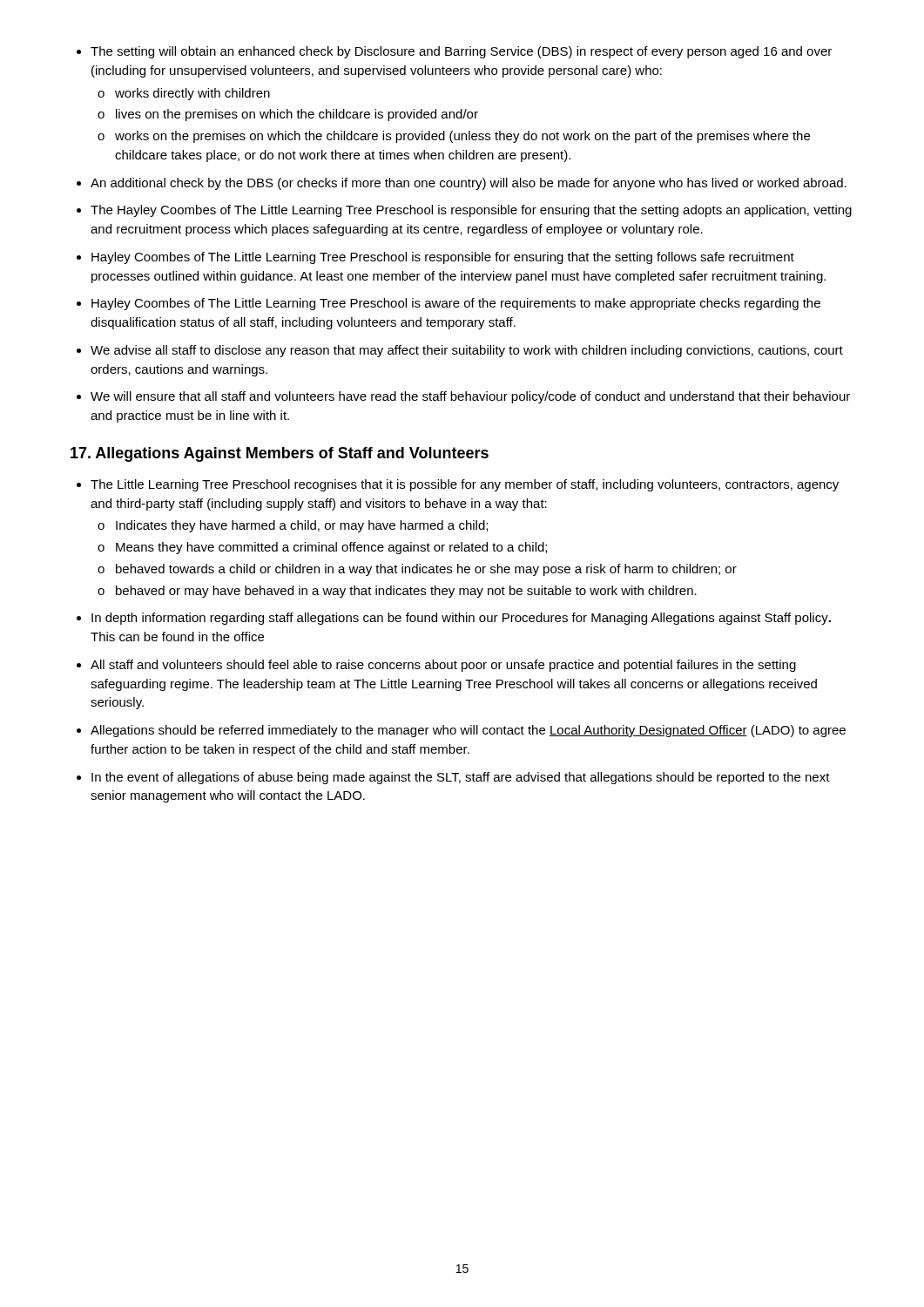Click on the element starting "Allegations should be referred immediately"
Image resolution: width=924 pixels, height=1307 pixels.
click(462, 740)
